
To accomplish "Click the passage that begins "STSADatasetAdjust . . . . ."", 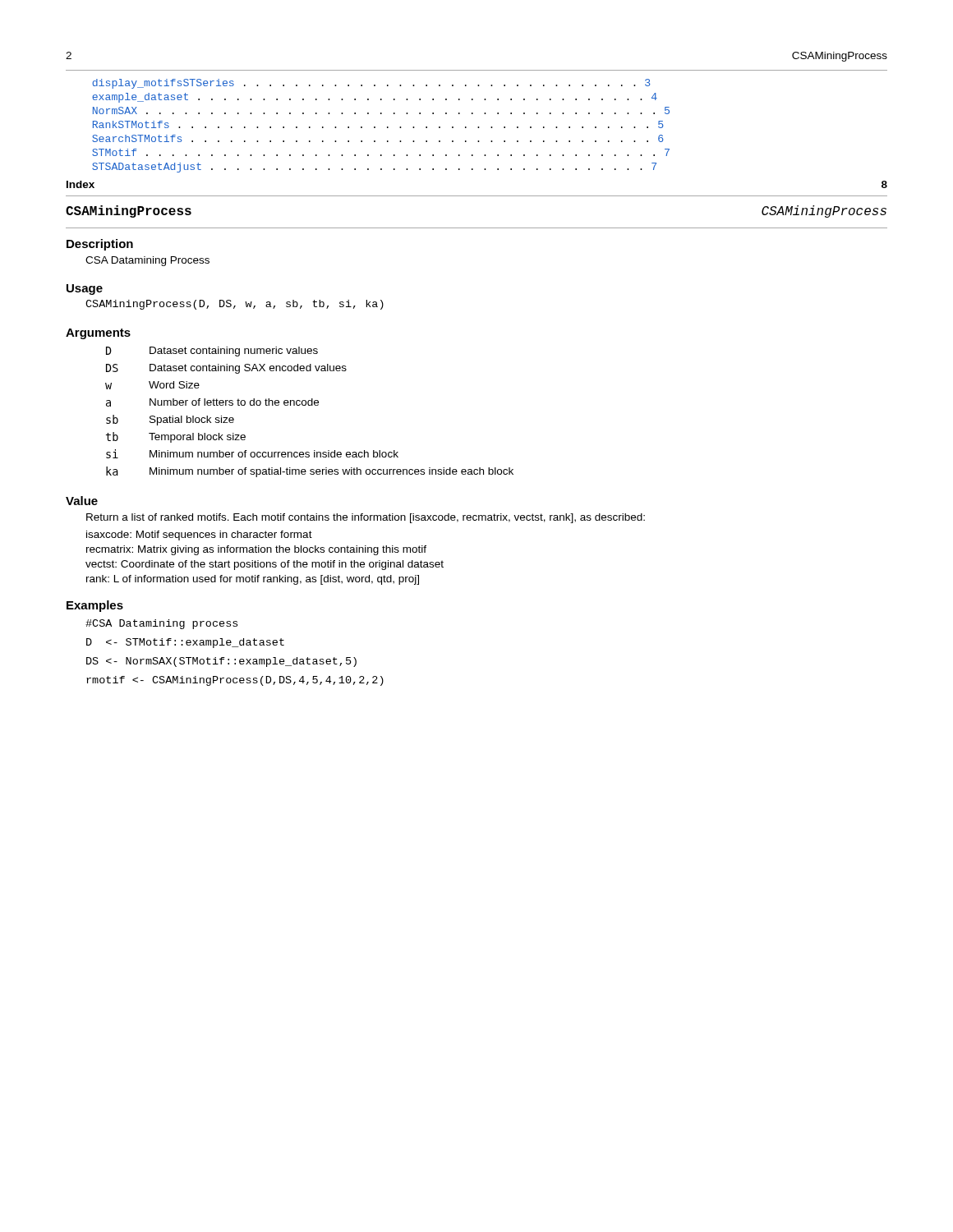I will point(362,167).
